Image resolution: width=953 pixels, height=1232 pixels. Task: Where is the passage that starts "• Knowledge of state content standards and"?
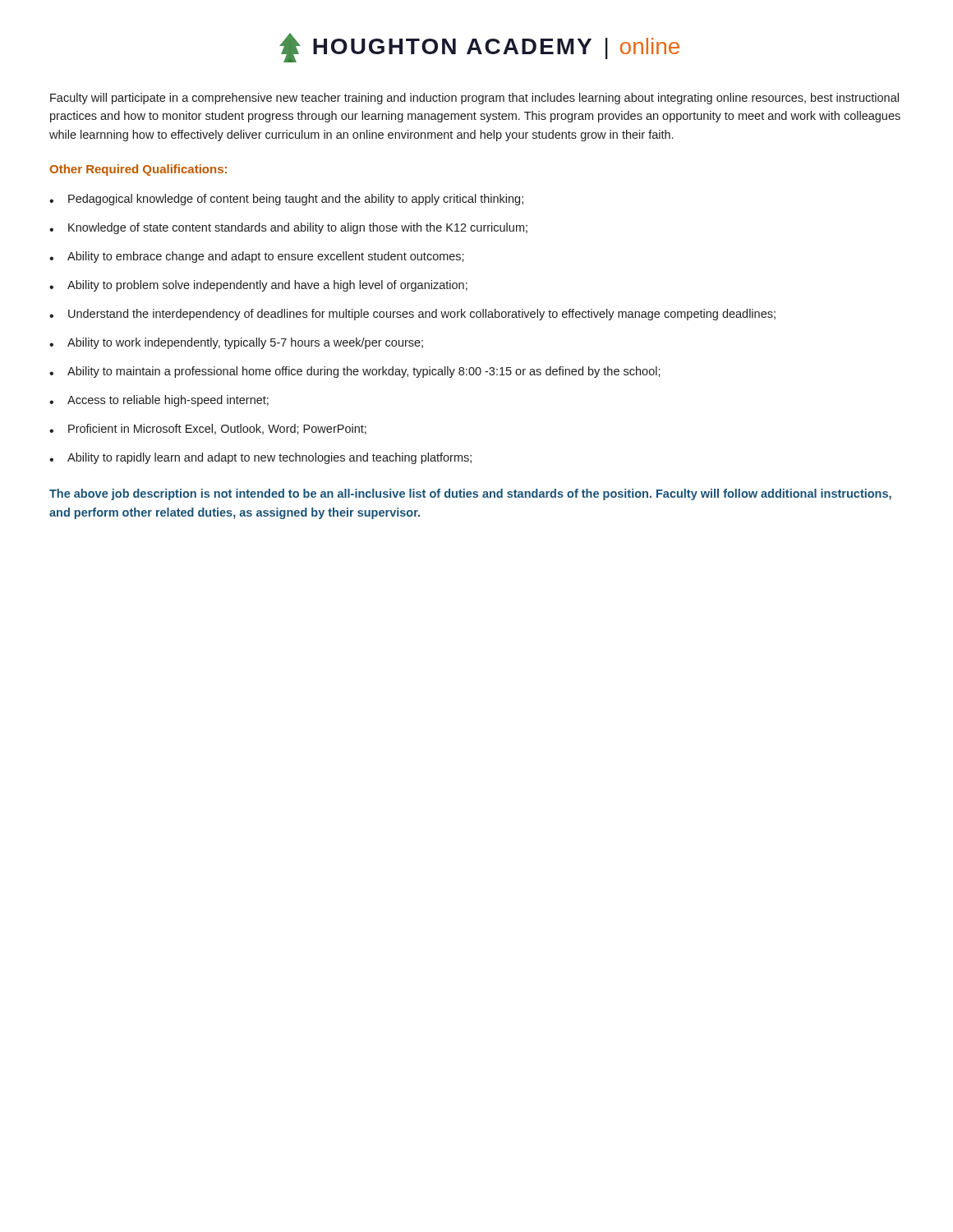coord(476,230)
